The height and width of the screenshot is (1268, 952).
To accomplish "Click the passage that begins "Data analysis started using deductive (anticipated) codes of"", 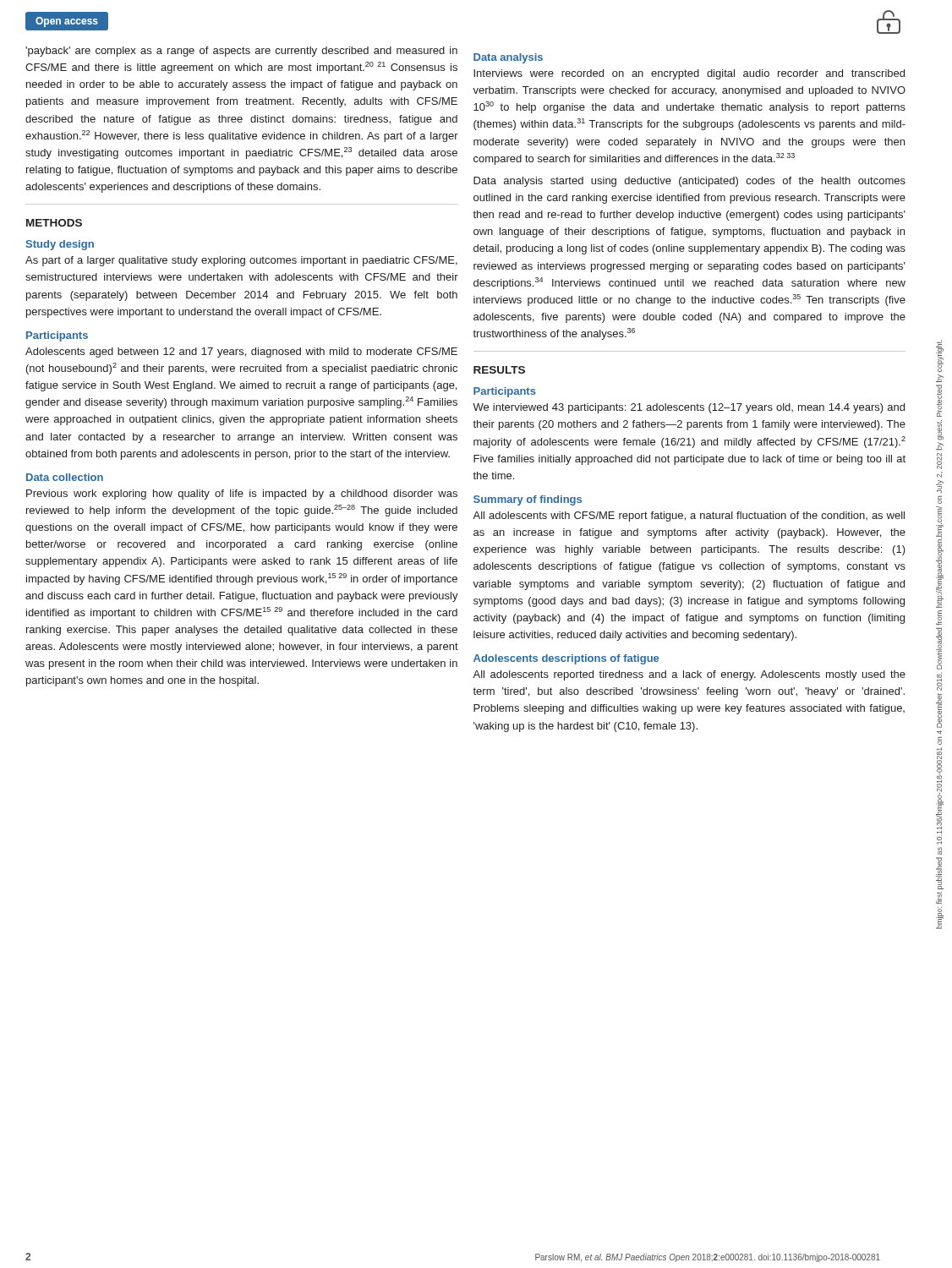I will [x=689, y=257].
